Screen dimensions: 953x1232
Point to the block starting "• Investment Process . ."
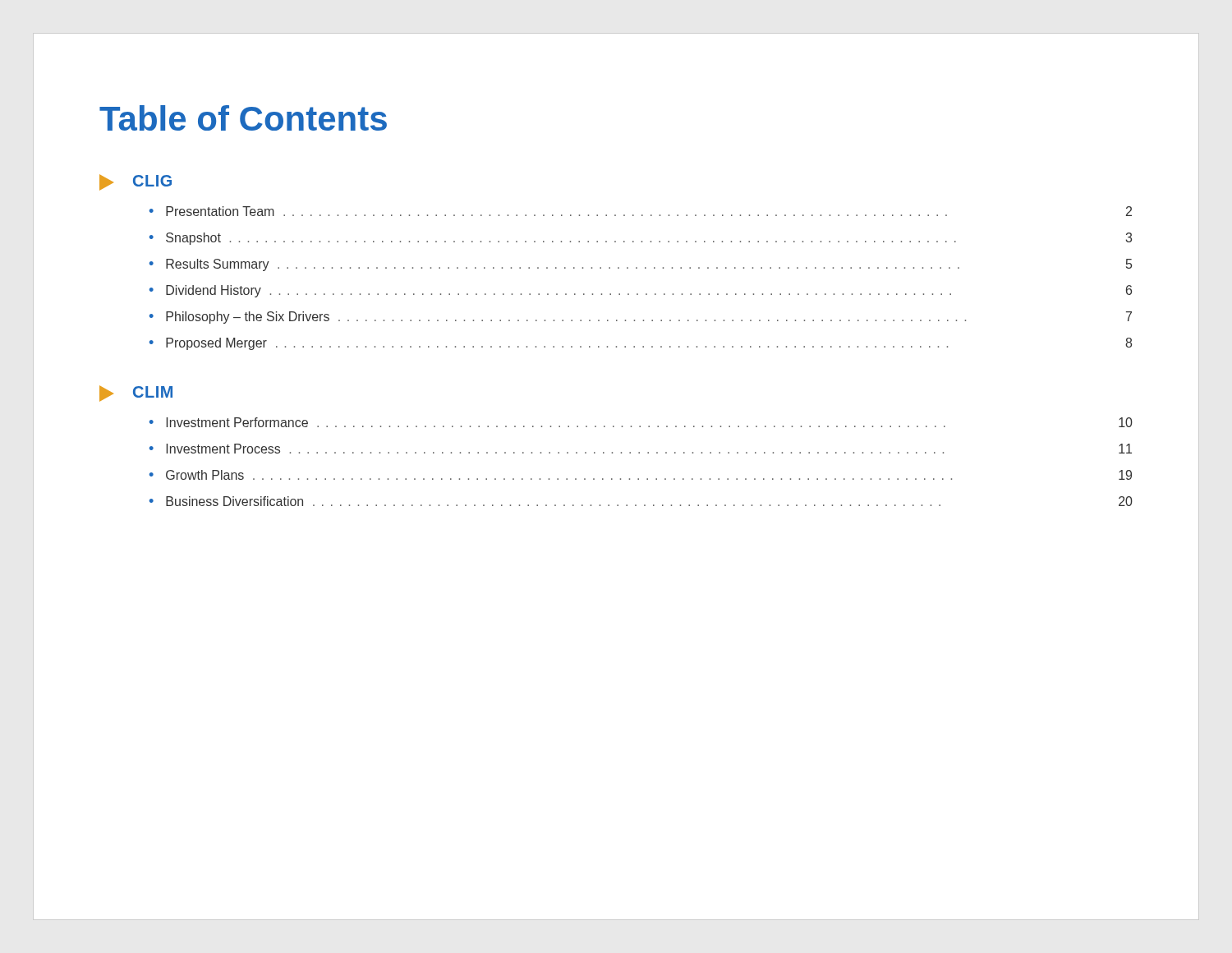(641, 449)
